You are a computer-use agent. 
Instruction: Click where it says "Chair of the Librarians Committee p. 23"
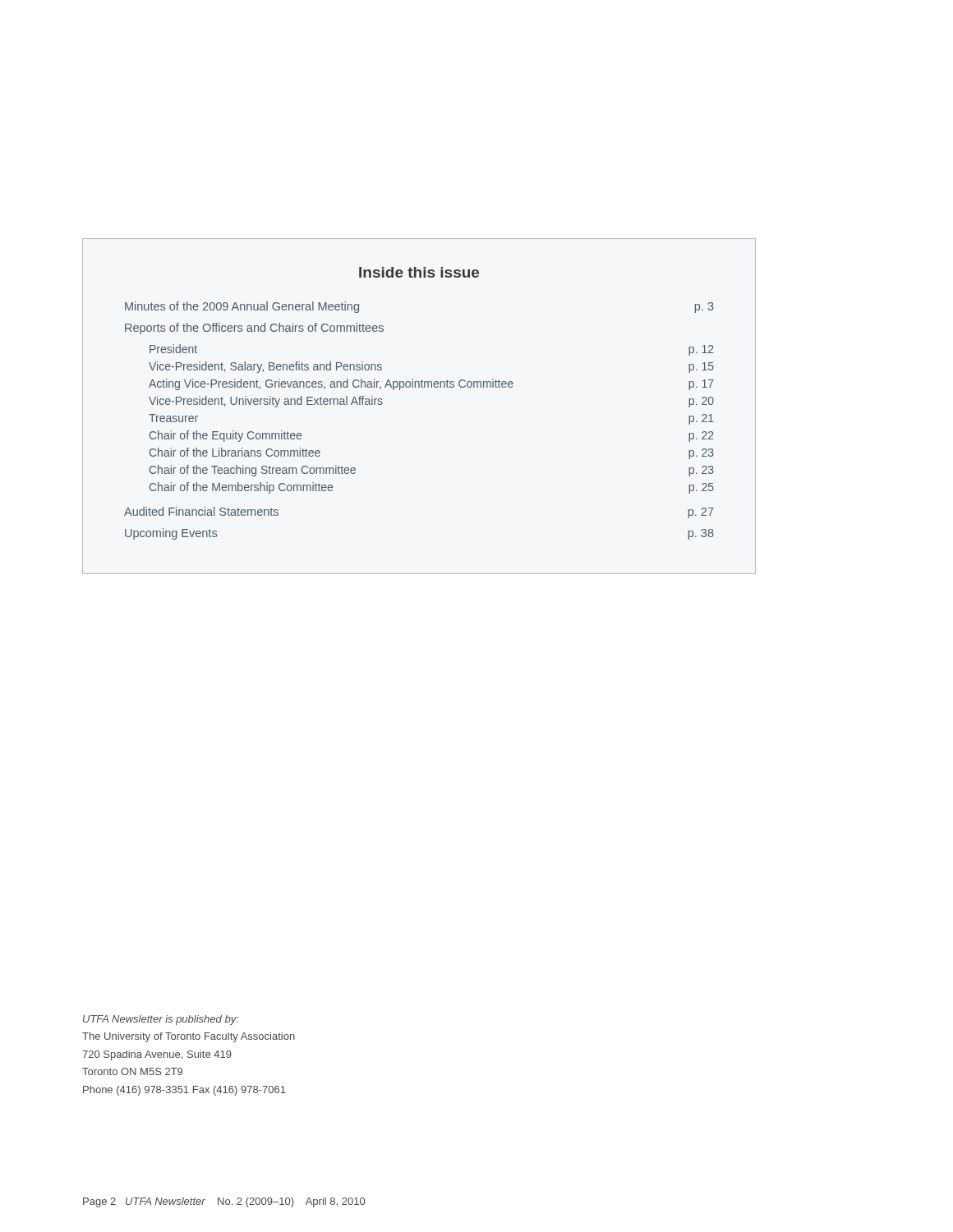232,453
